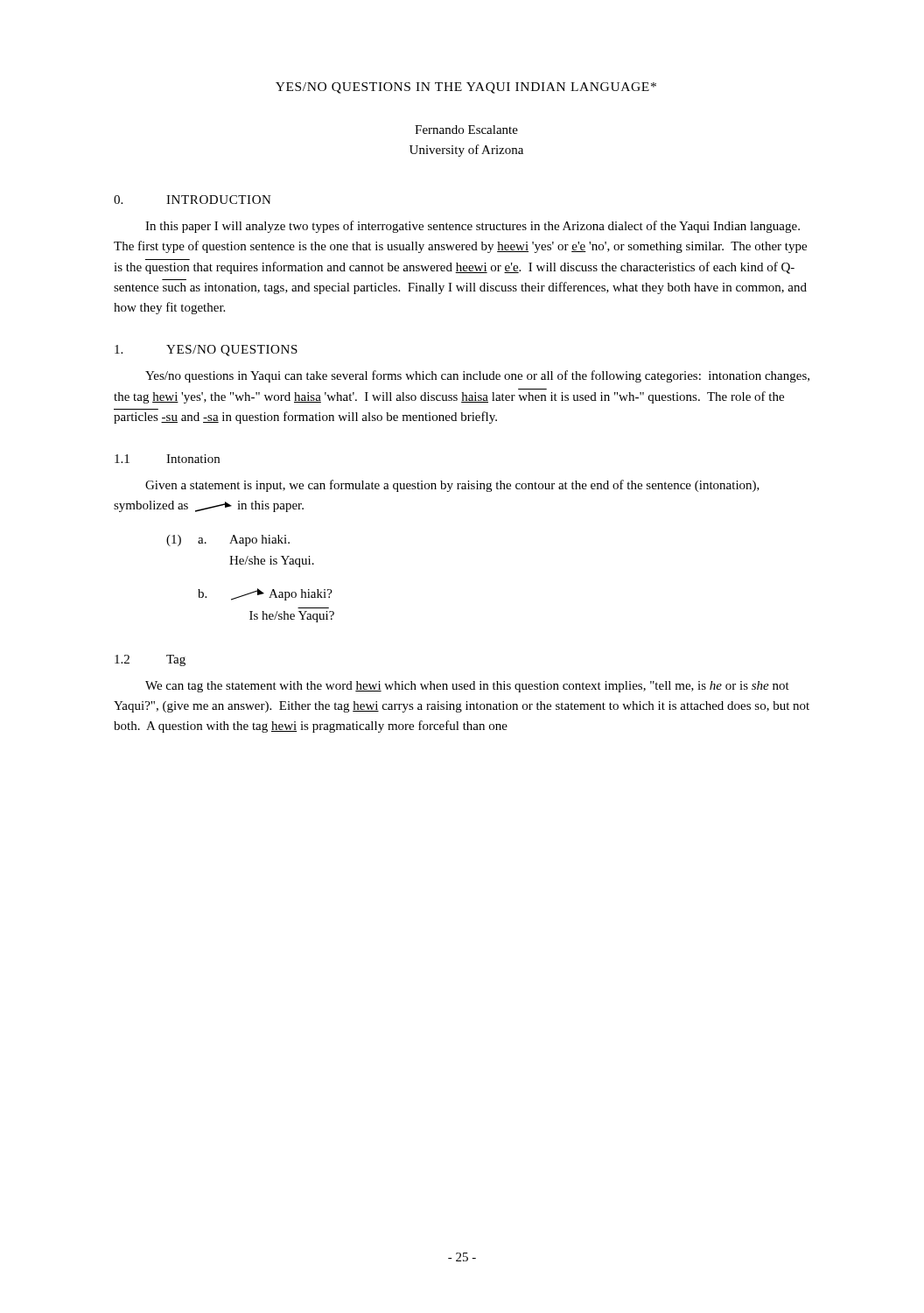The image size is (924, 1313).
Task: Locate the text "0. INTRODUCTION"
Action: [193, 200]
